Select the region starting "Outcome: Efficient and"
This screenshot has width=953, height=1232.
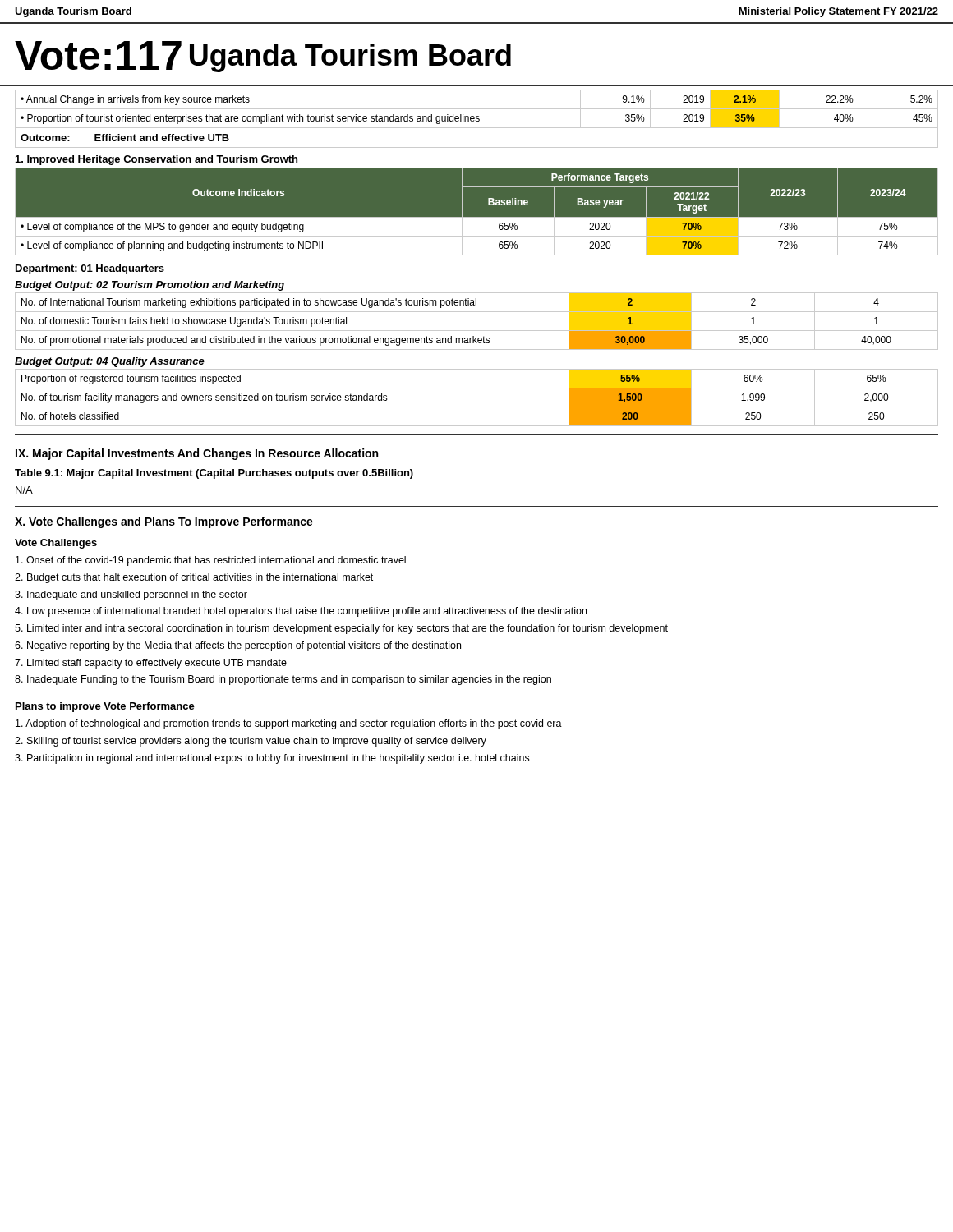pos(125,138)
